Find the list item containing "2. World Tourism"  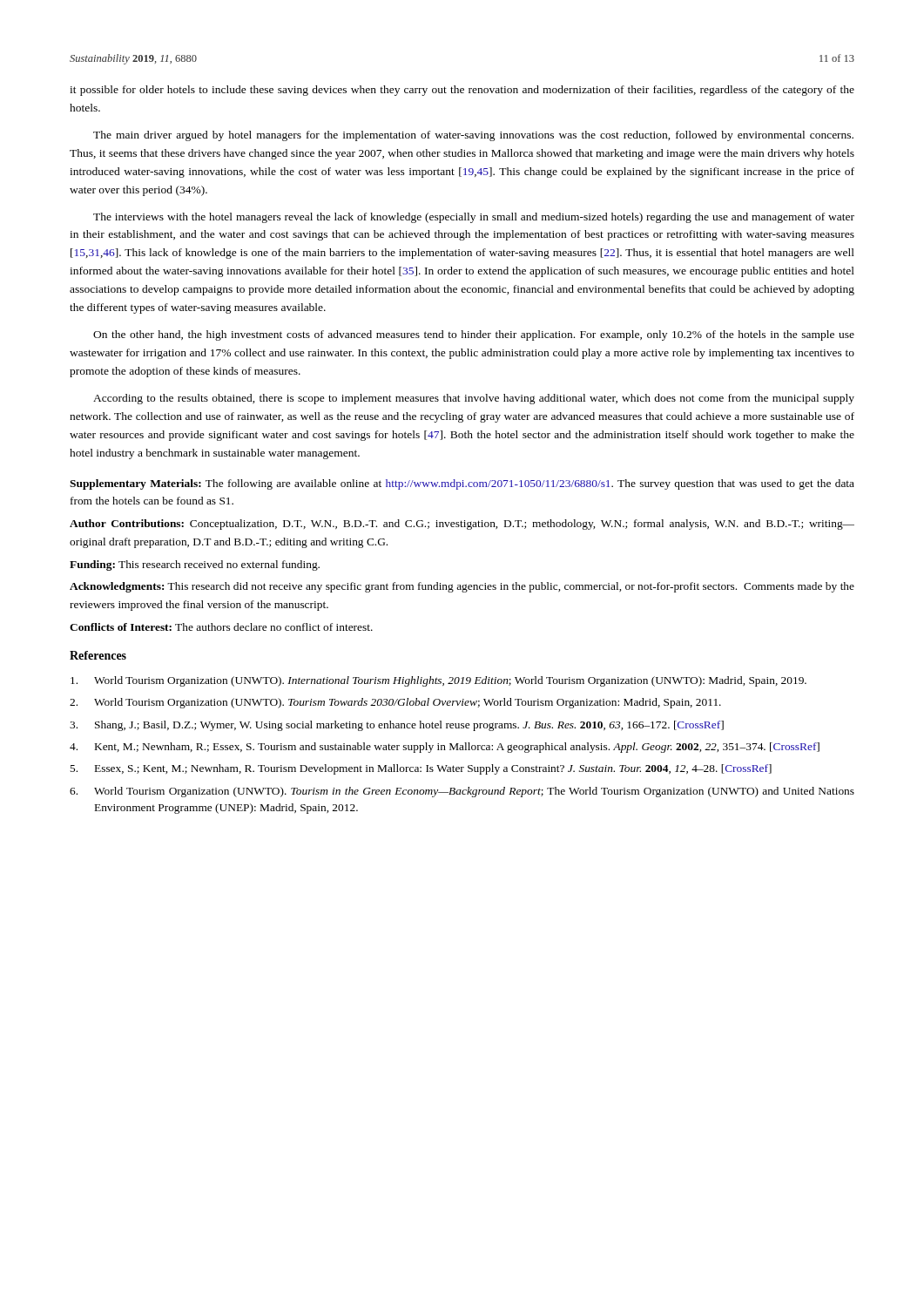point(462,702)
